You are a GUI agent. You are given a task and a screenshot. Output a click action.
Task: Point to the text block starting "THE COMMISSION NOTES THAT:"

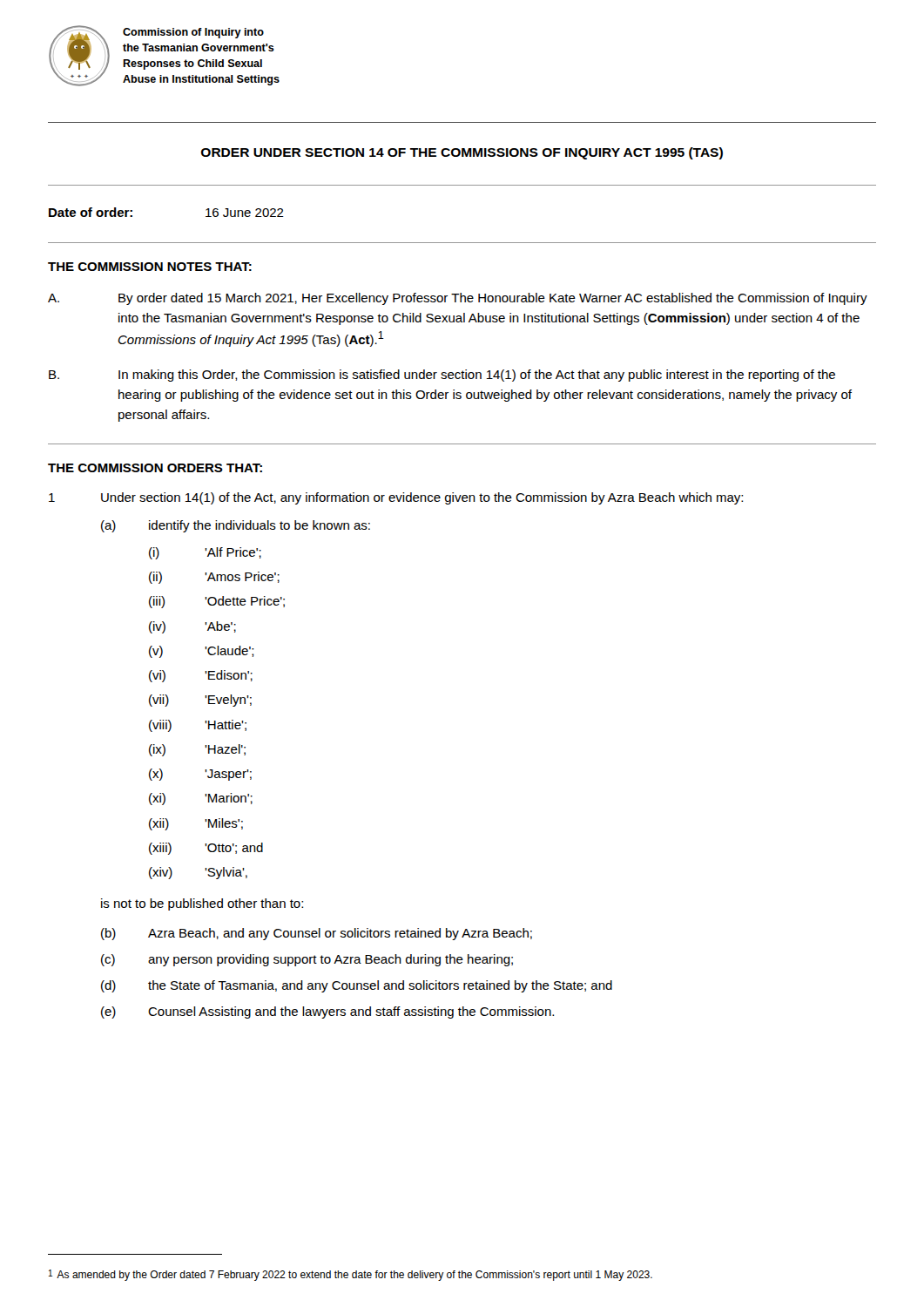[x=150, y=266]
